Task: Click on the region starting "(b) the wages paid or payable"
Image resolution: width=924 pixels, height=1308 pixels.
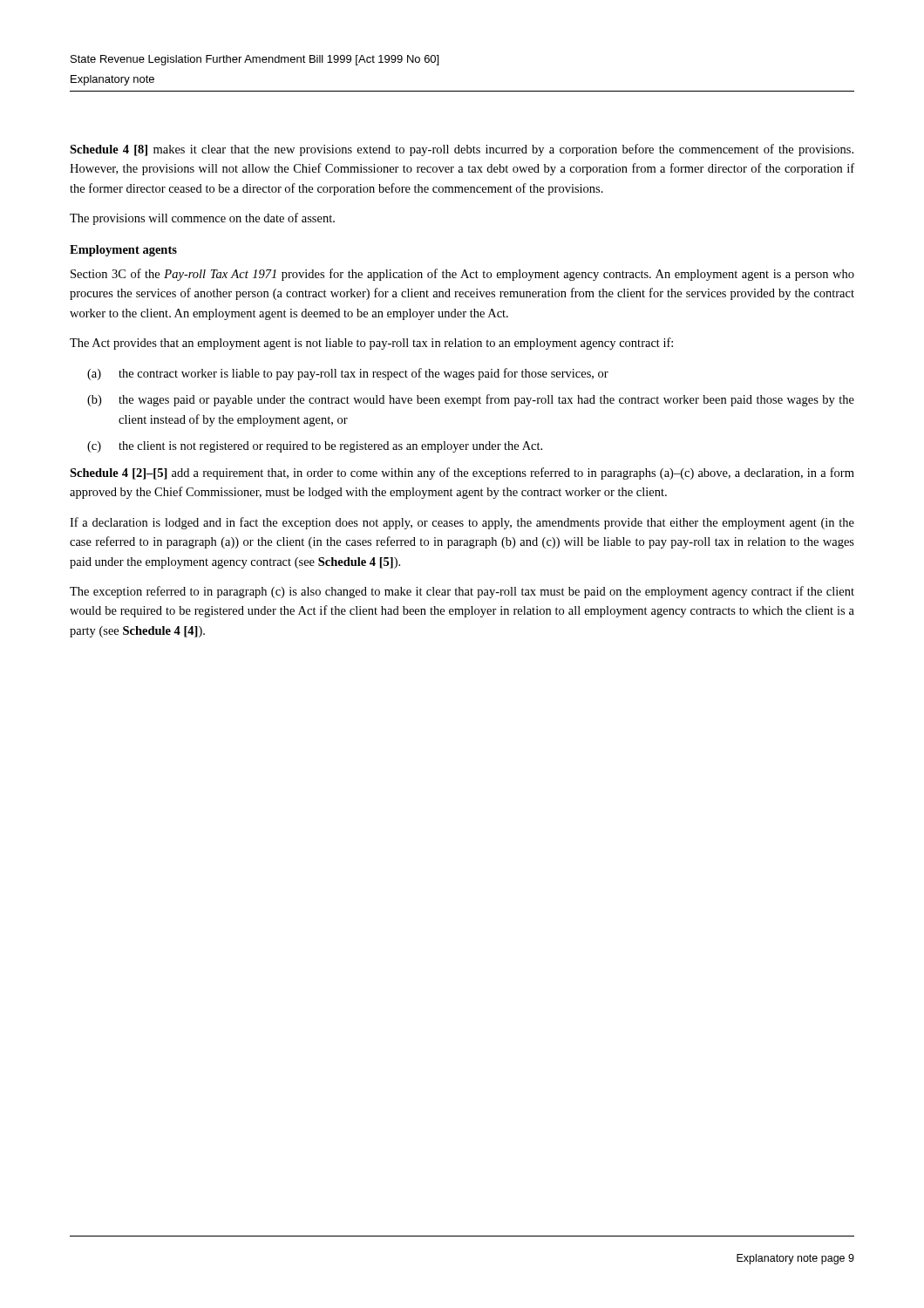Action: 462,410
